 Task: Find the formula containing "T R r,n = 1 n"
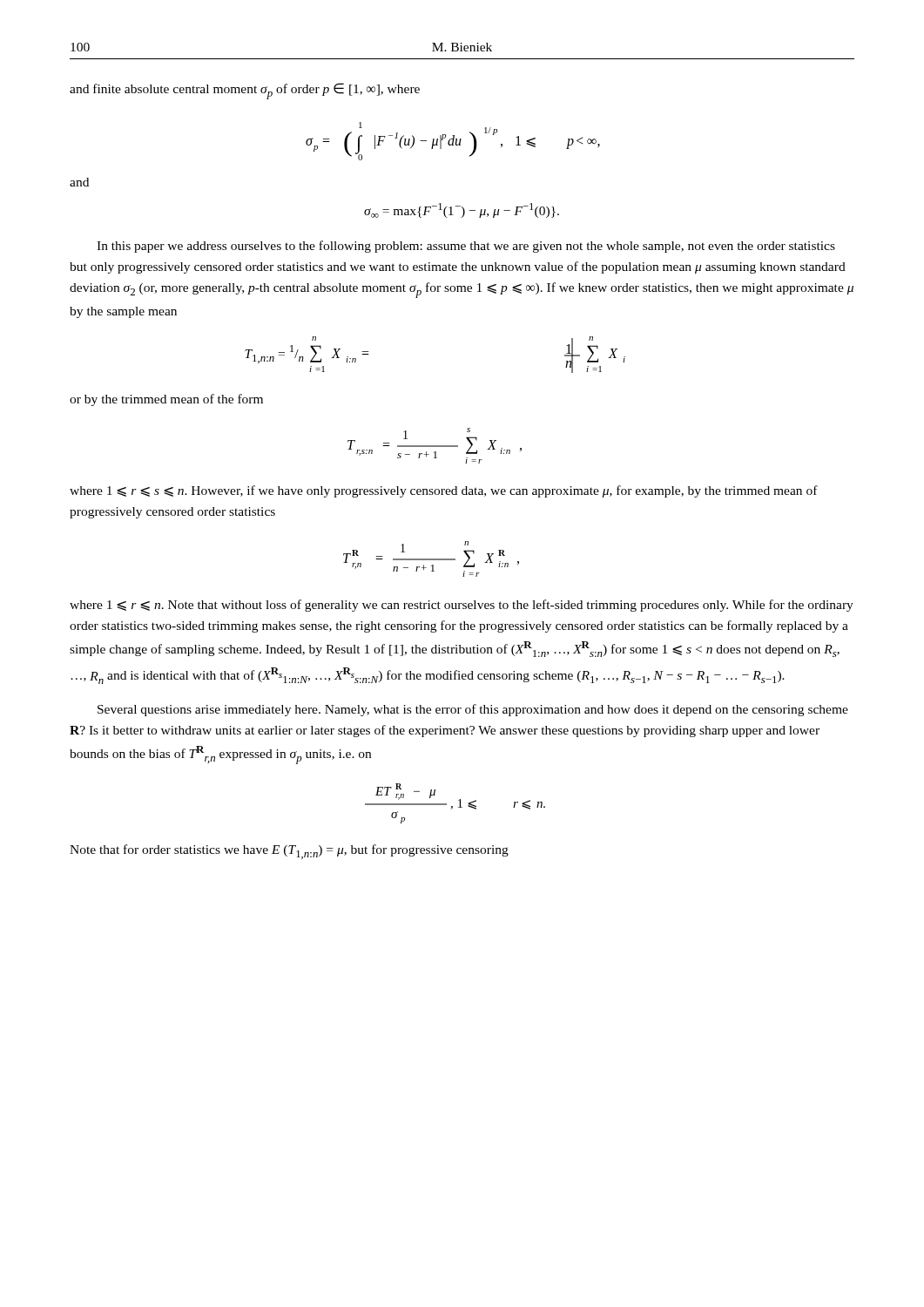pyautogui.click(x=462, y=557)
